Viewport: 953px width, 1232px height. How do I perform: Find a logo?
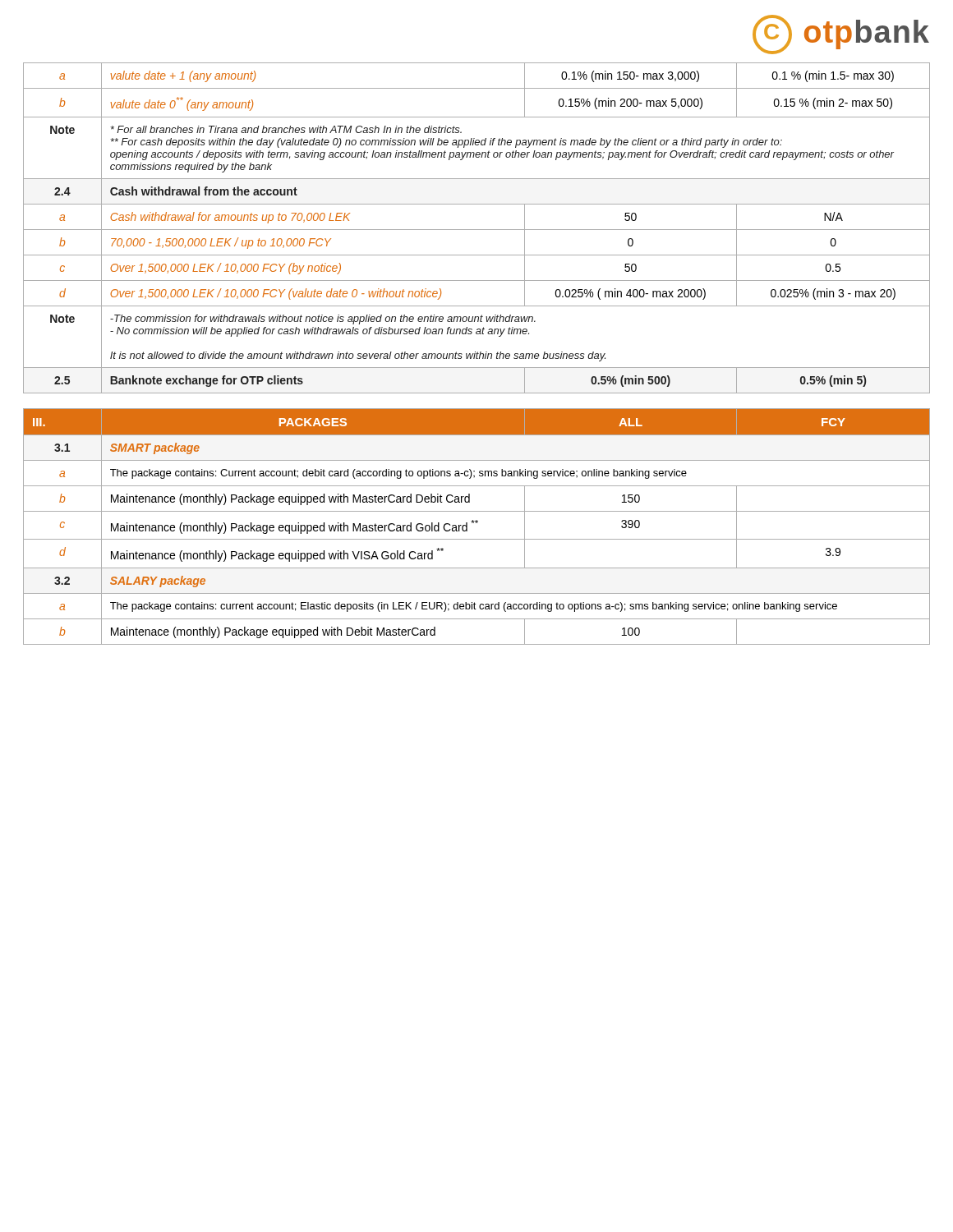(x=476, y=34)
